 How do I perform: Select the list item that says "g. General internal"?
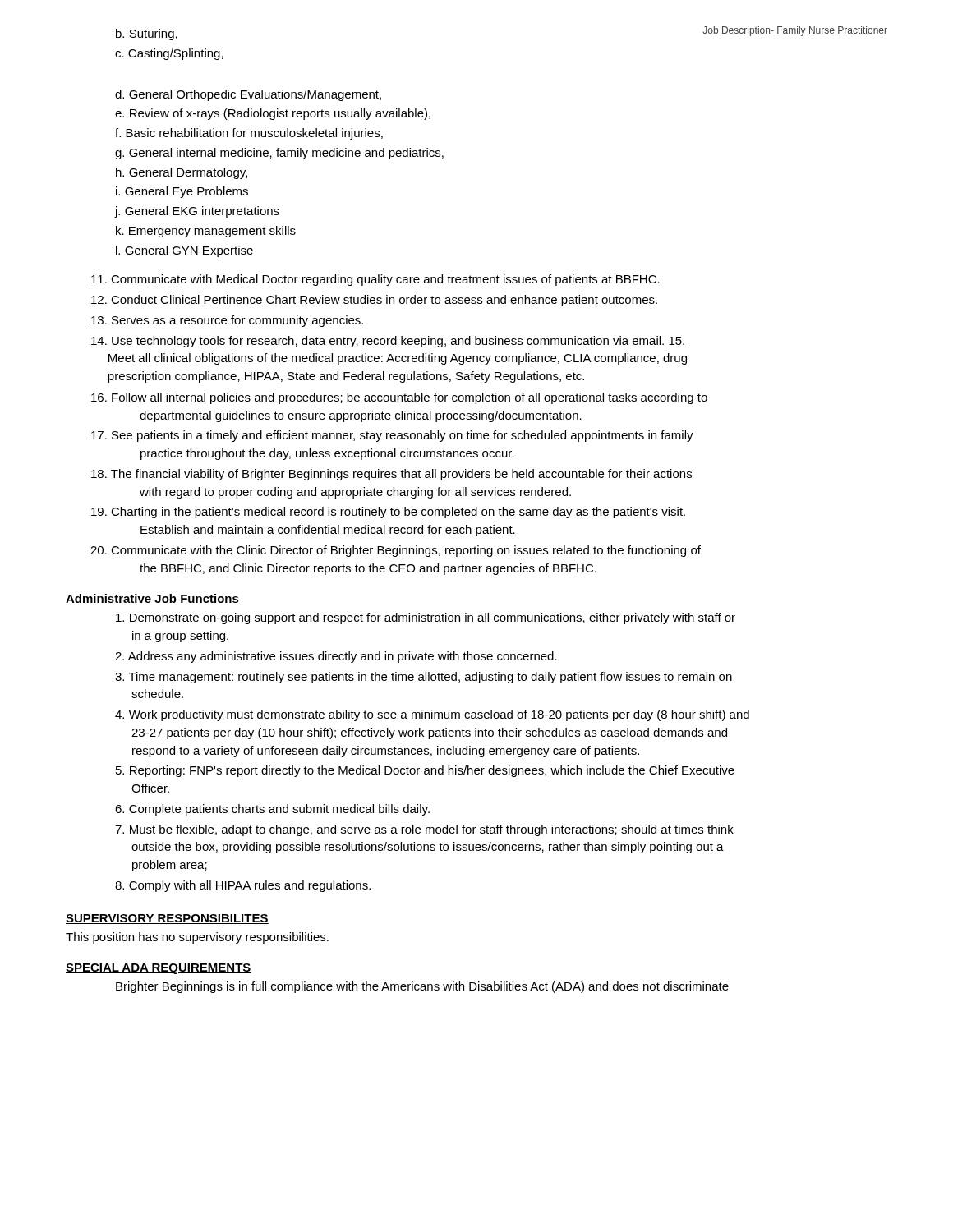[280, 152]
